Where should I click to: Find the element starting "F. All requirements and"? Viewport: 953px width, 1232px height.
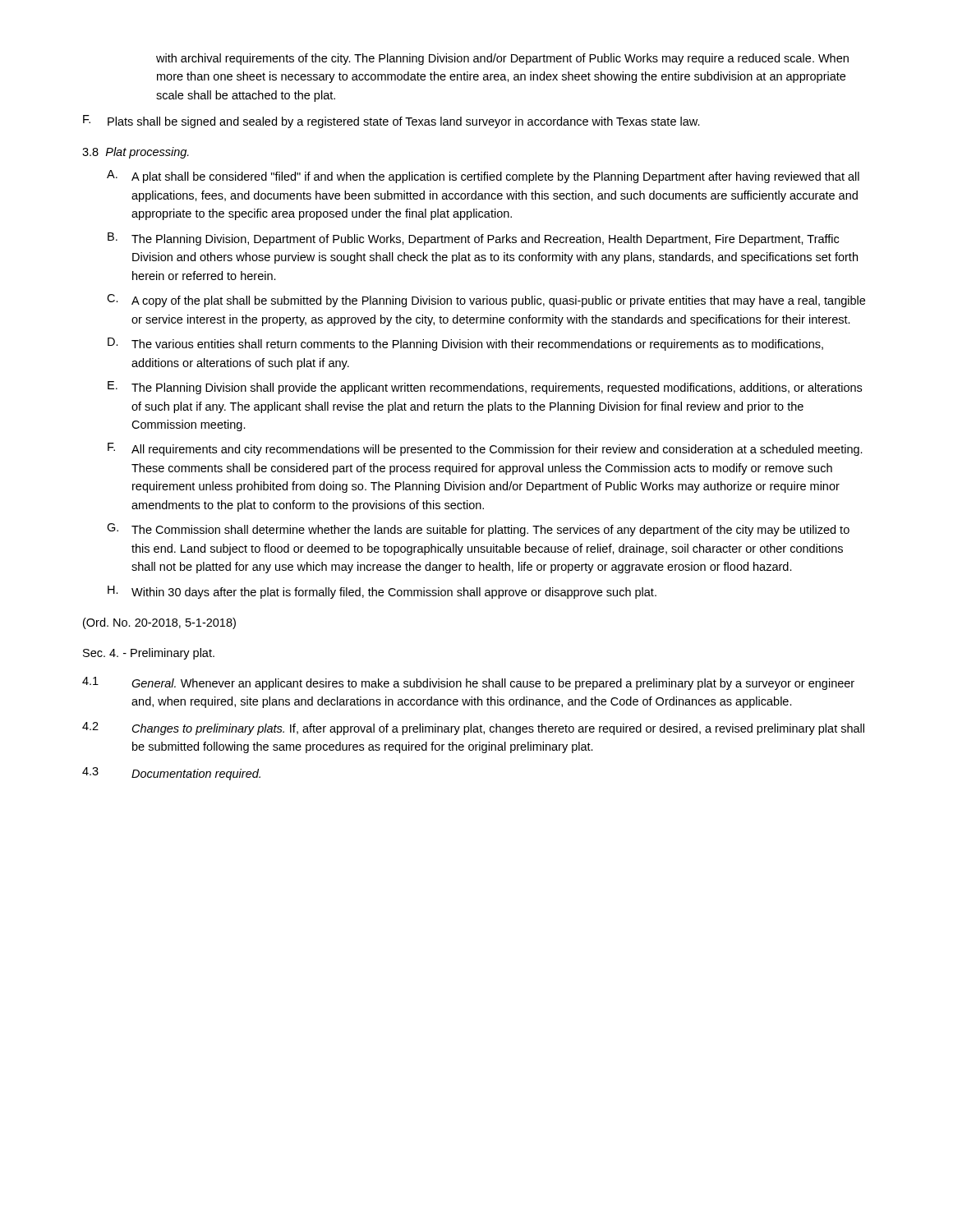pyautogui.click(x=489, y=477)
